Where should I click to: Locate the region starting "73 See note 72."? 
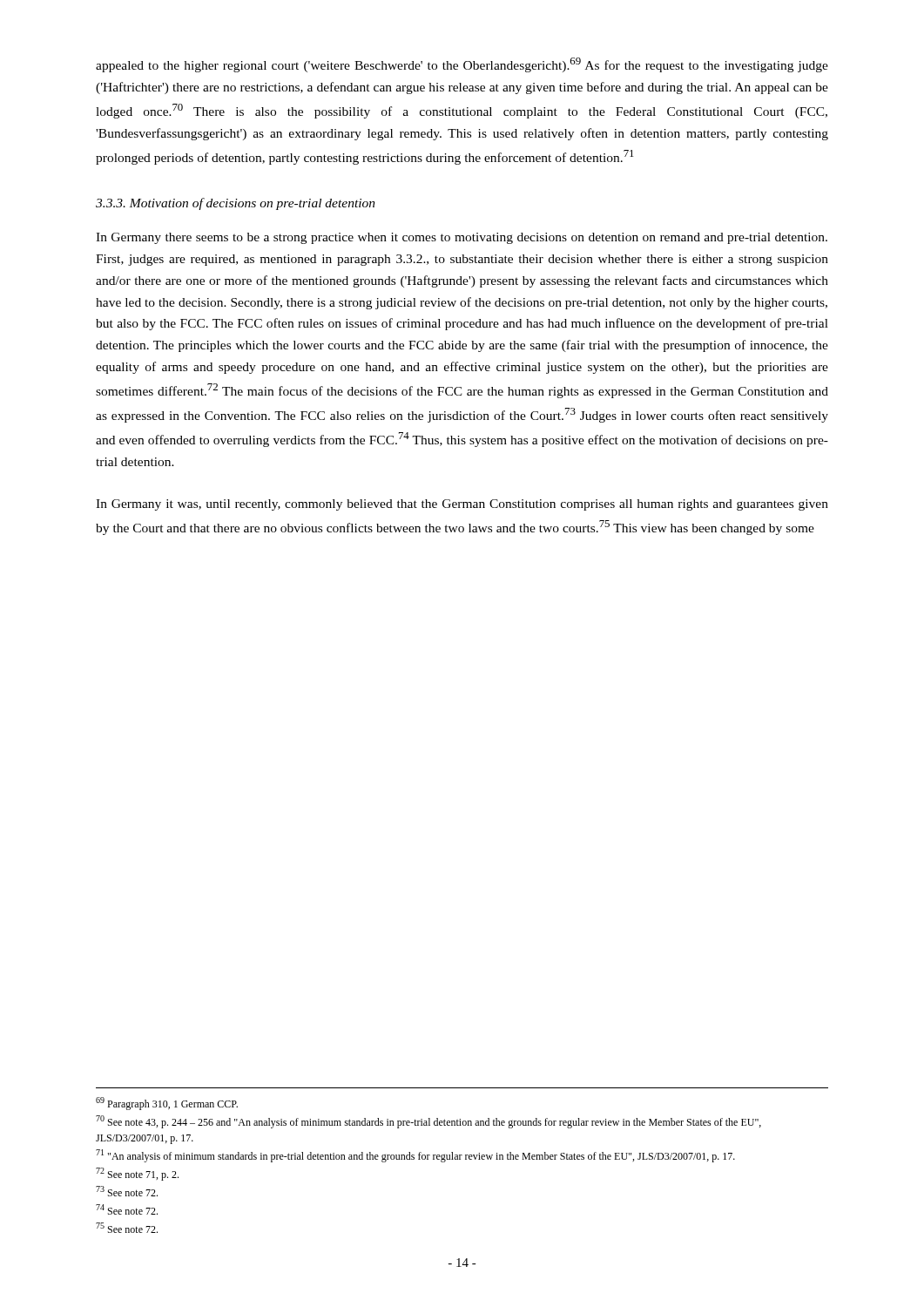[127, 1191]
